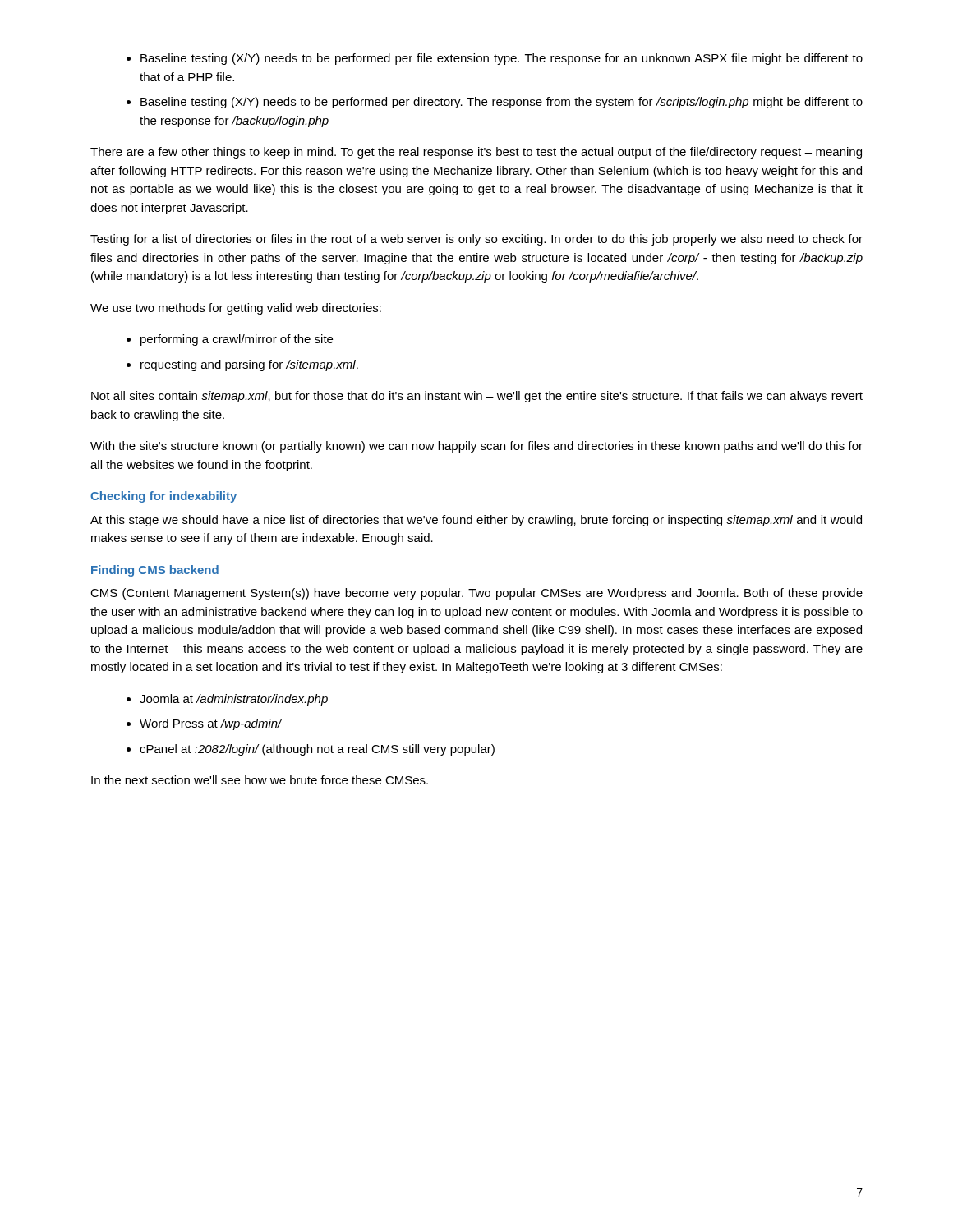Image resolution: width=953 pixels, height=1232 pixels.
Task: Navigate to the text starting "There are a few other things to"
Action: coord(476,180)
